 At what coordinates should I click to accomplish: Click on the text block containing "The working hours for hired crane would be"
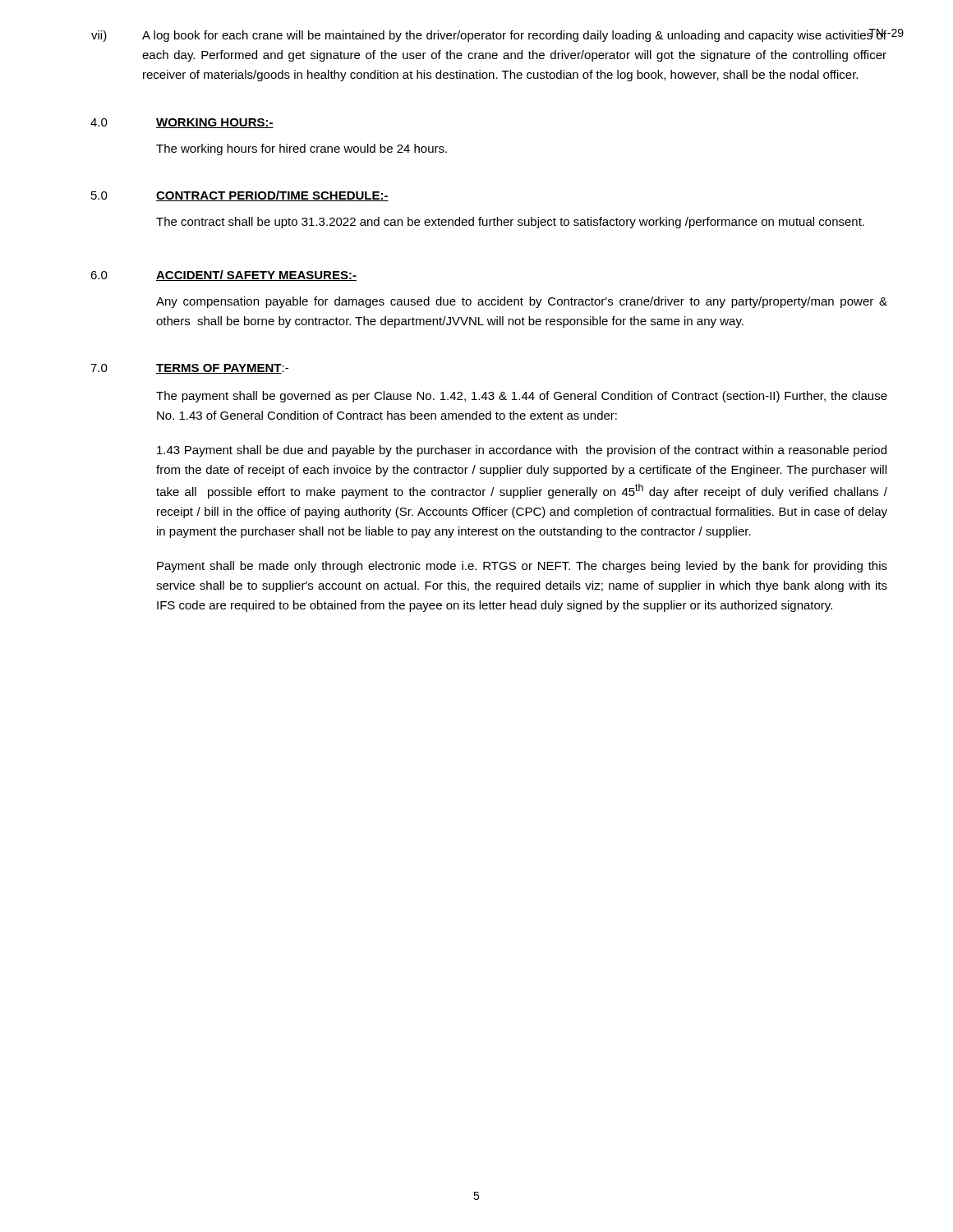click(302, 149)
